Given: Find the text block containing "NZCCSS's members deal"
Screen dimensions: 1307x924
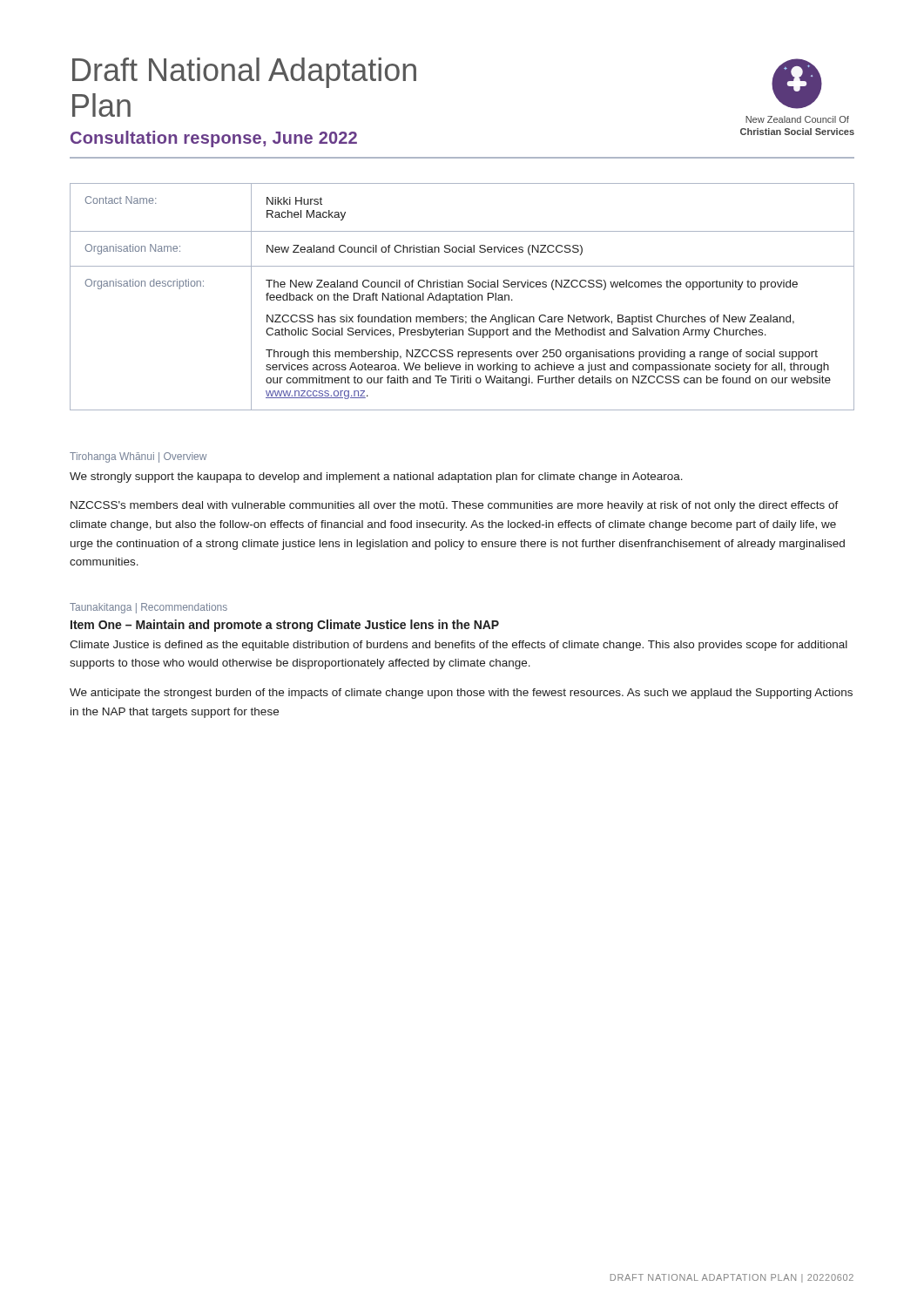Looking at the screenshot, I should click(x=462, y=534).
